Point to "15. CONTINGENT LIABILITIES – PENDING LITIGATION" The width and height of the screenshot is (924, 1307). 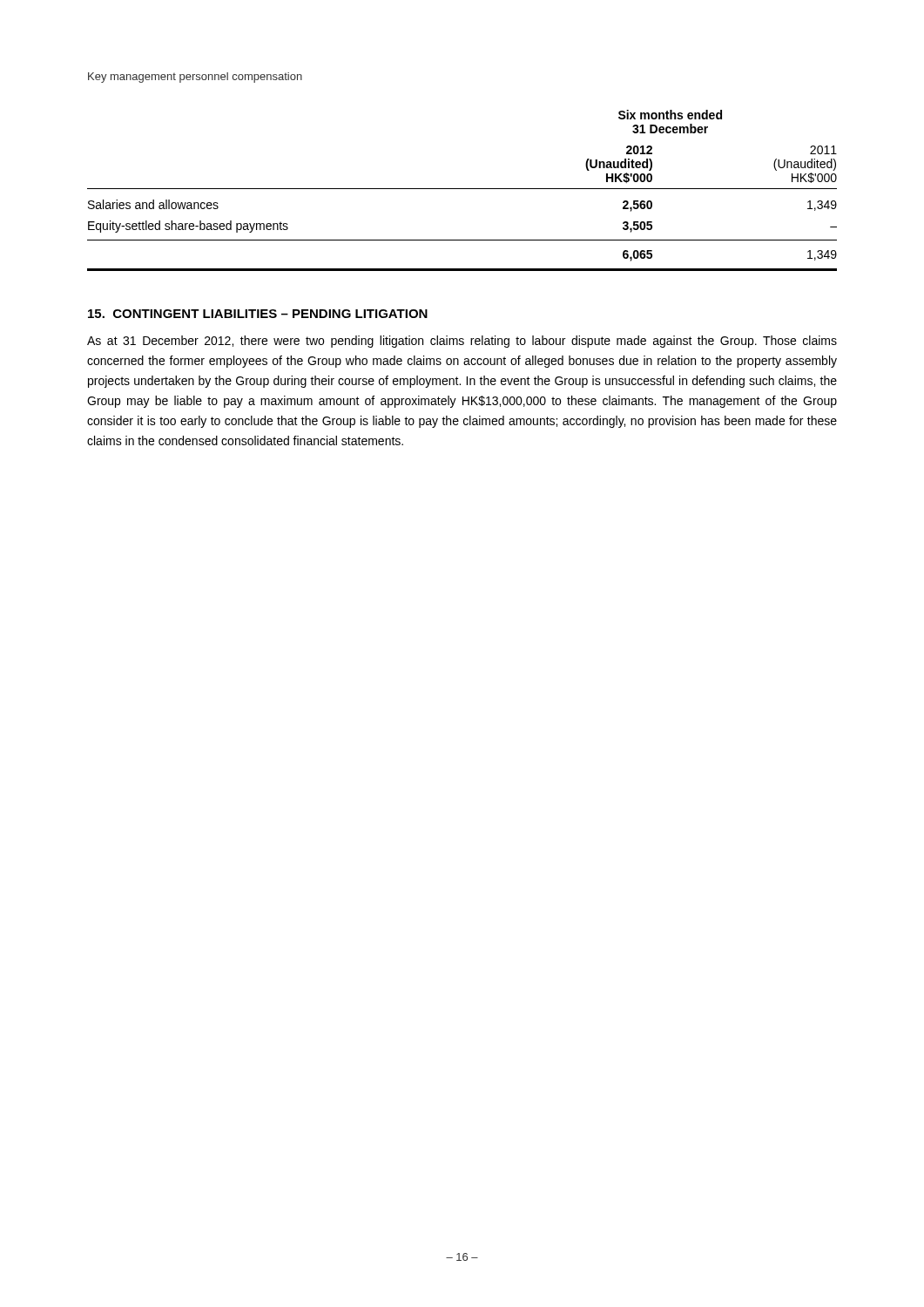(x=258, y=313)
